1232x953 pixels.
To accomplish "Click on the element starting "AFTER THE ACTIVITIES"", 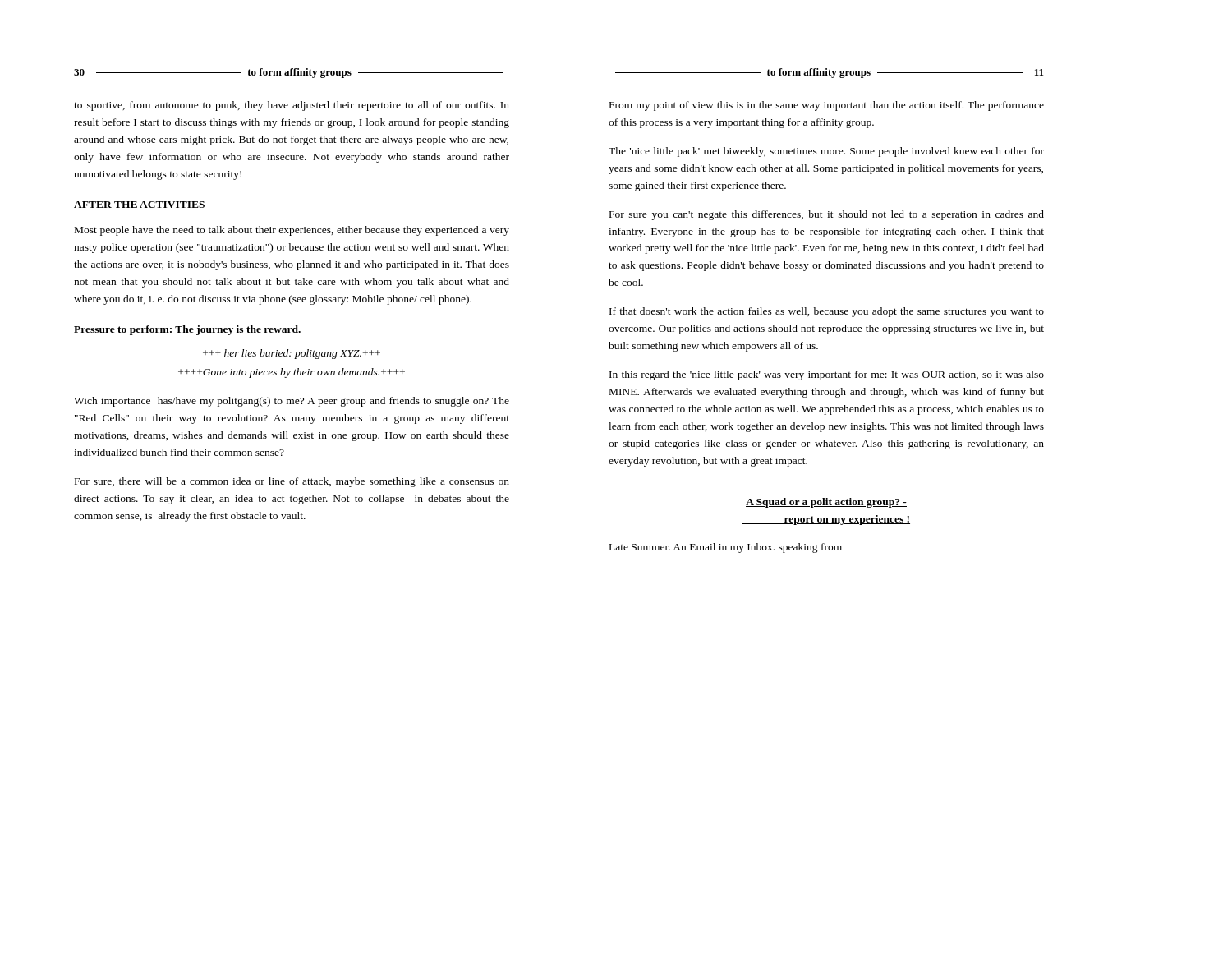I will (140, 205).
